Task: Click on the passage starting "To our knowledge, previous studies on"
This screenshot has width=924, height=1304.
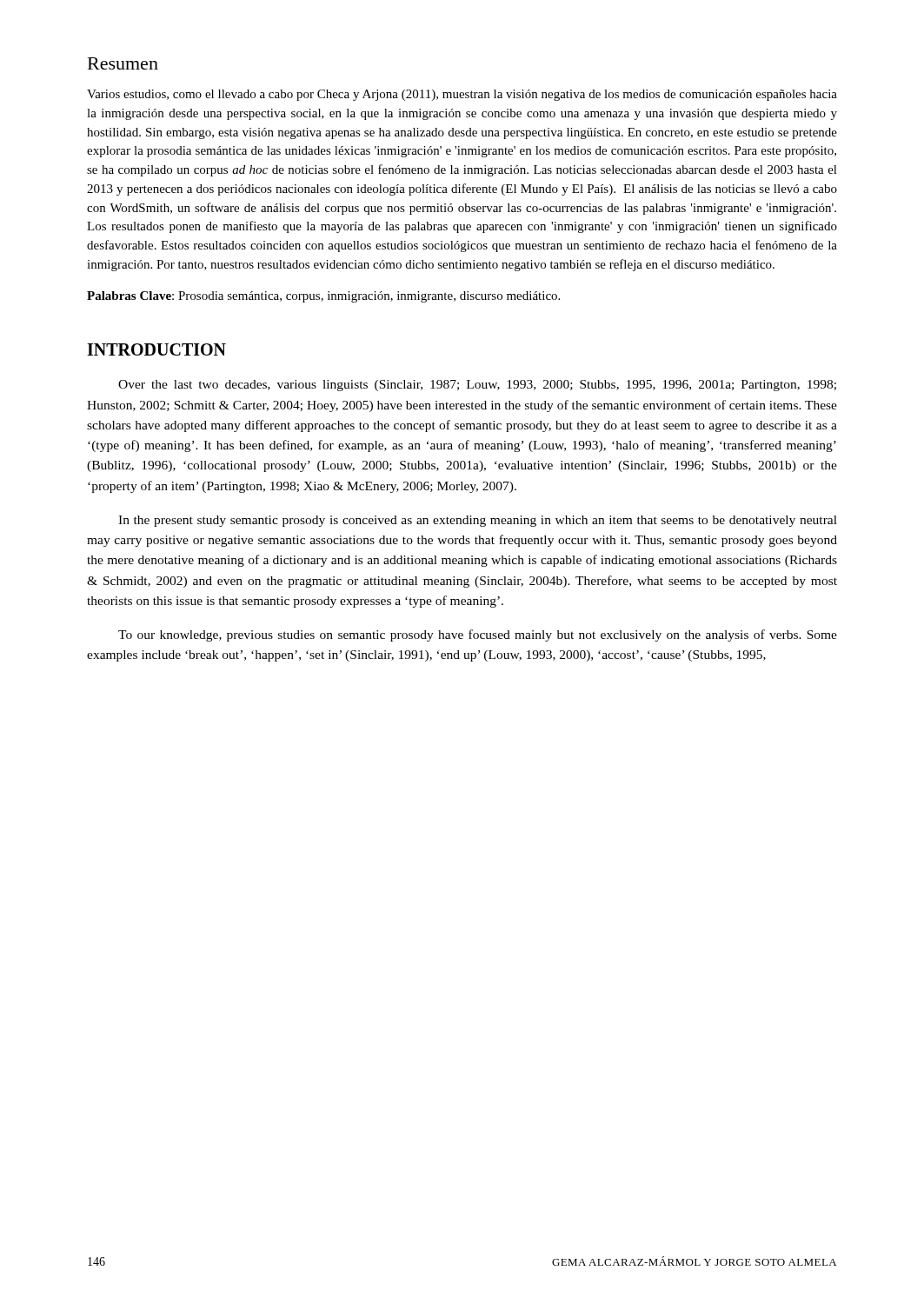Action: pyautogui.click(x=462, y=644)
